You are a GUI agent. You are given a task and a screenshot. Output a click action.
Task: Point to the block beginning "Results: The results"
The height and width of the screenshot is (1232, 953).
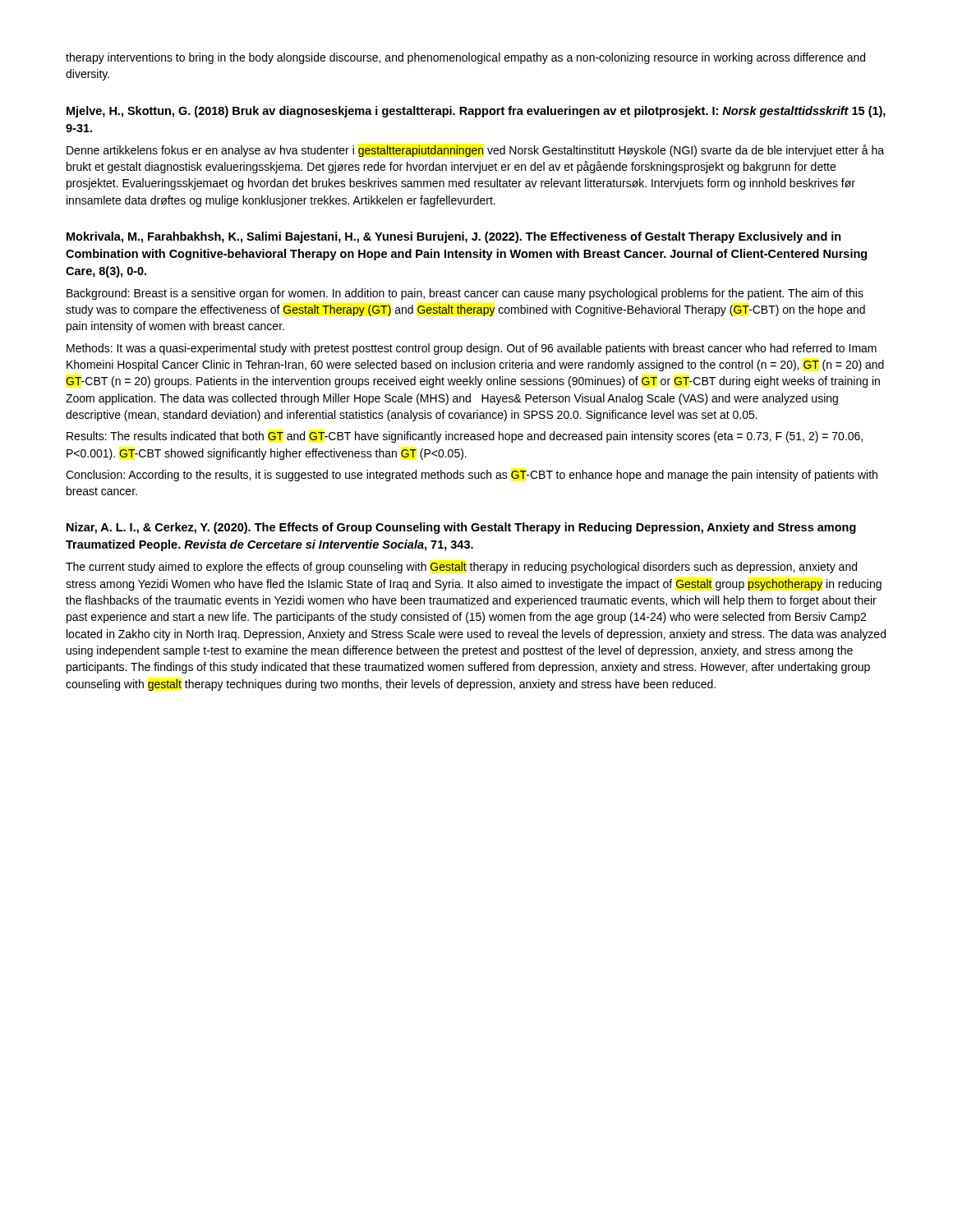pyautogui.click(x=476, y=445)
